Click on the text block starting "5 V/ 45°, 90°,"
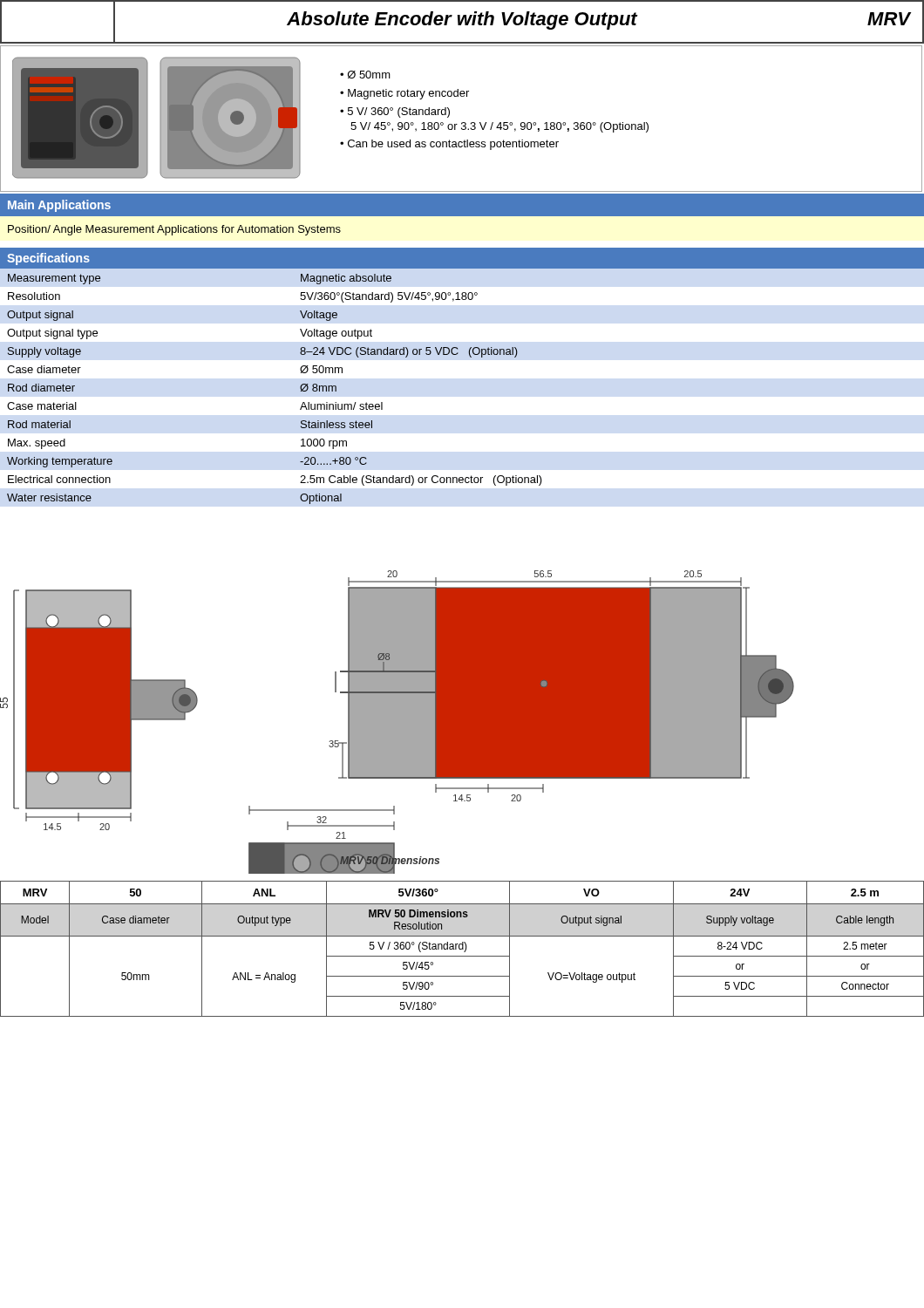 (500, 126)
